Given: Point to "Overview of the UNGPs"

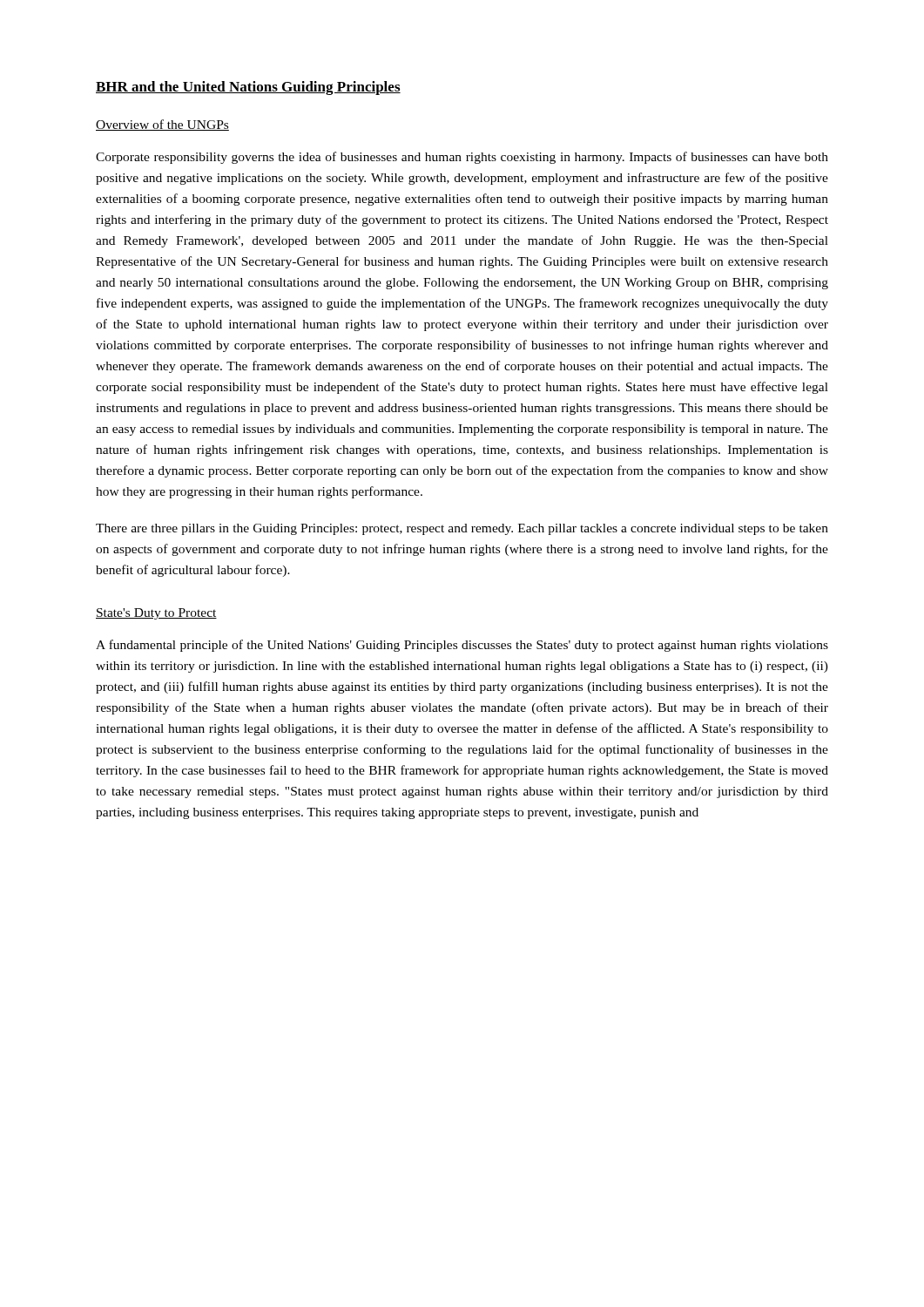Looking at the screenshot, I should [162, 124].
